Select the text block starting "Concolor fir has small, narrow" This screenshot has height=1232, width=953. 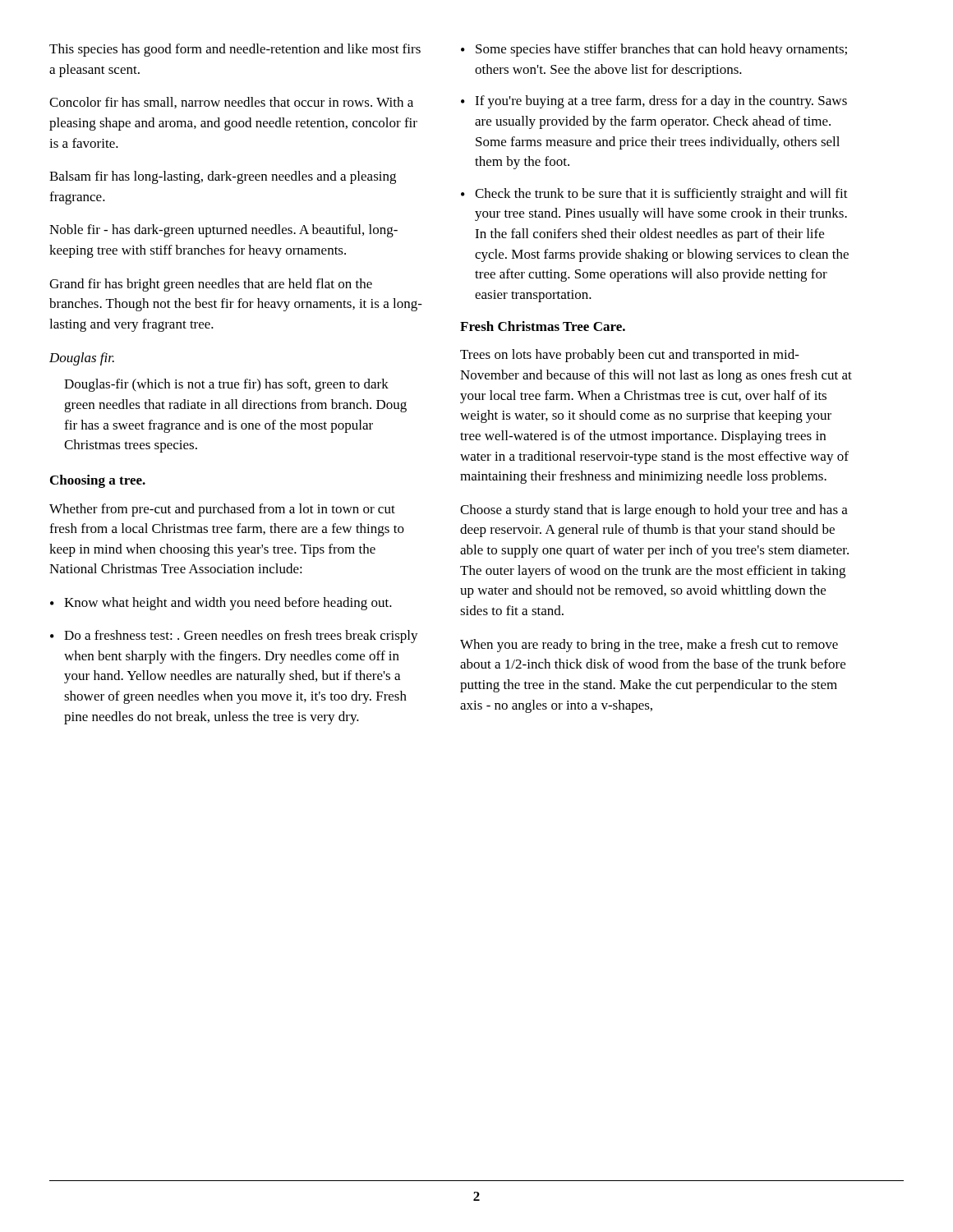pyautogui.click(x=233, y=123)
